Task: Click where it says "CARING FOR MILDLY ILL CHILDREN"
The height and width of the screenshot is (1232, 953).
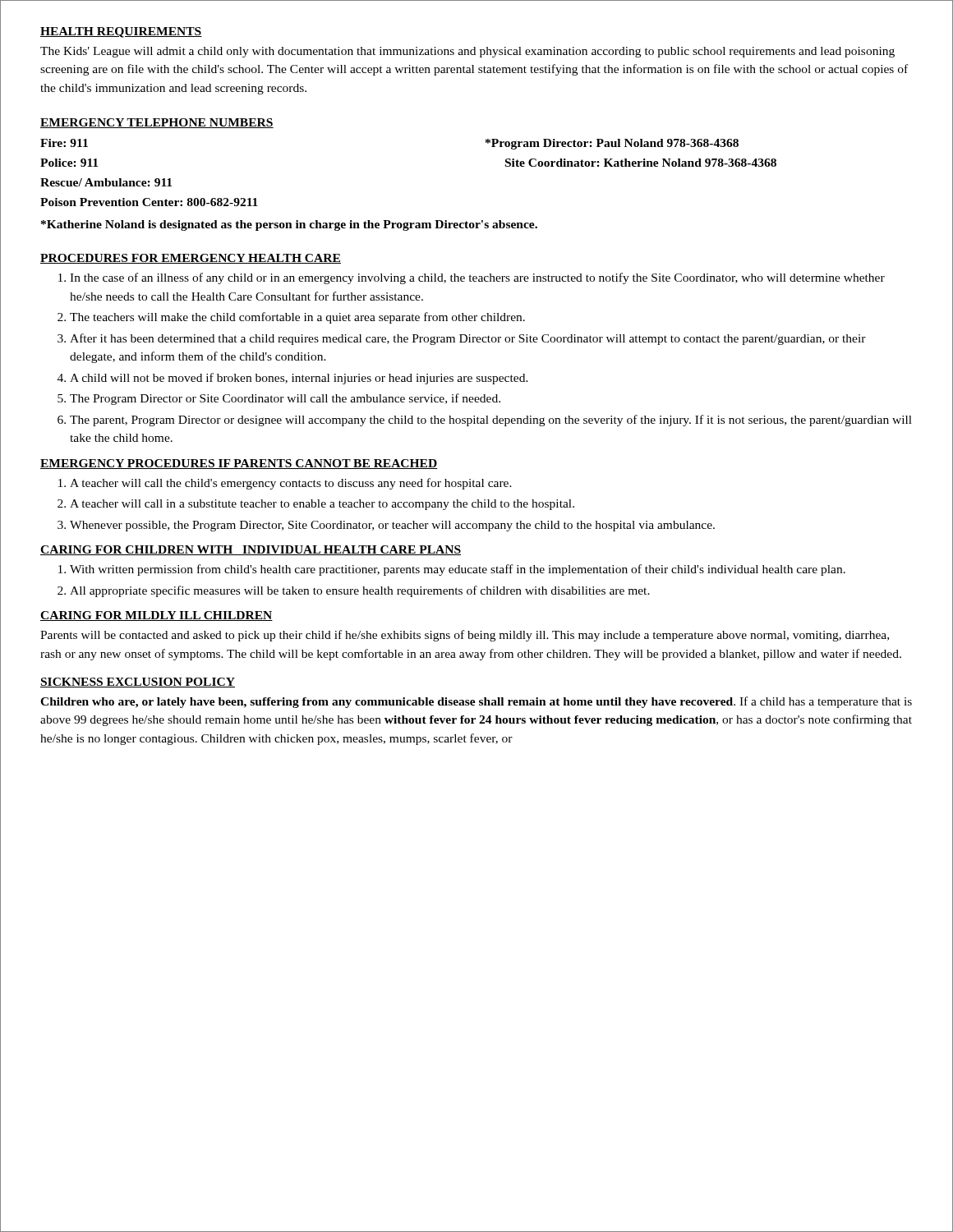Action: pyautogui.click(x=157, y=616)
